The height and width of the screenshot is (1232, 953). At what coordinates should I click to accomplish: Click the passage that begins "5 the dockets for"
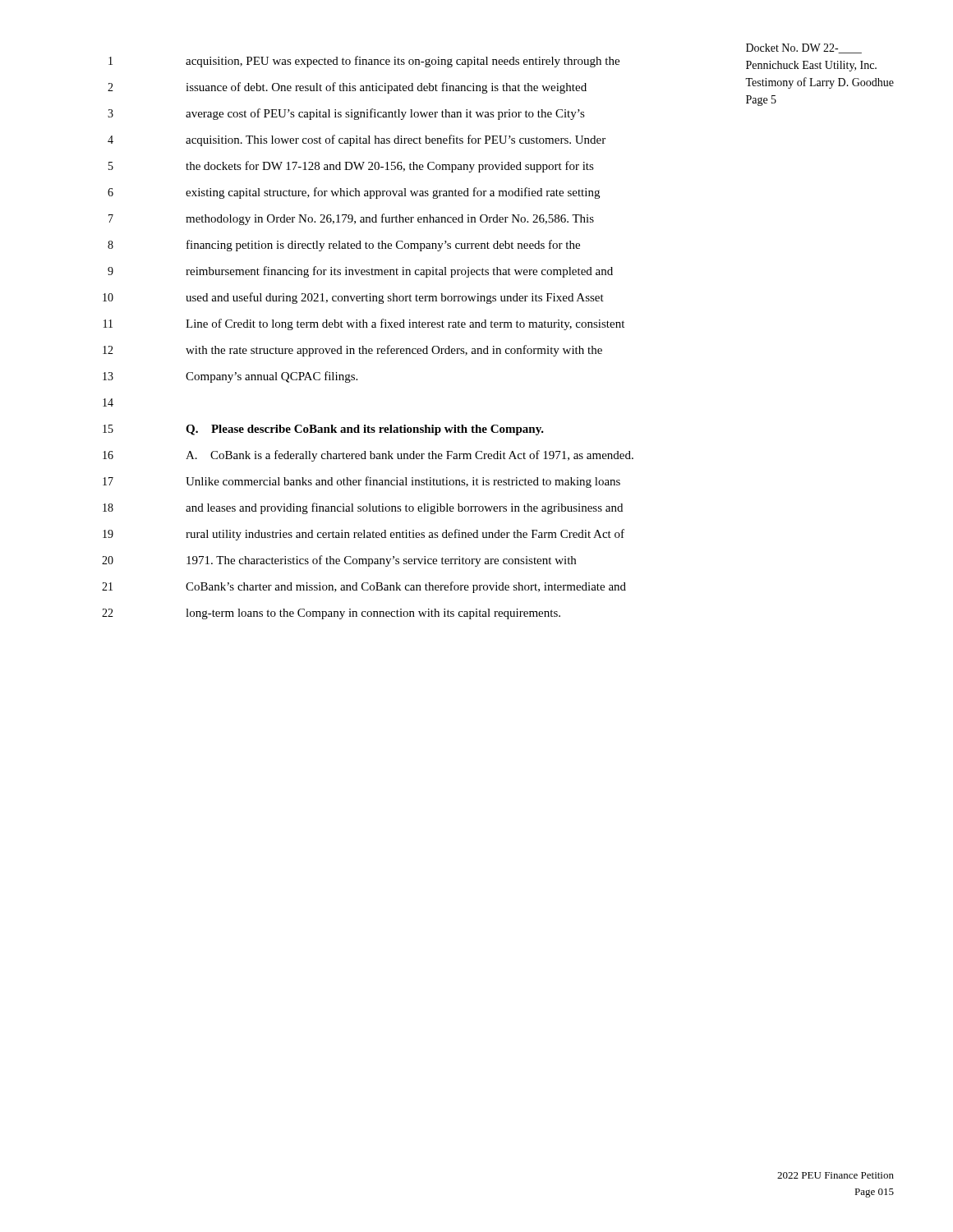tap(476, 166)
